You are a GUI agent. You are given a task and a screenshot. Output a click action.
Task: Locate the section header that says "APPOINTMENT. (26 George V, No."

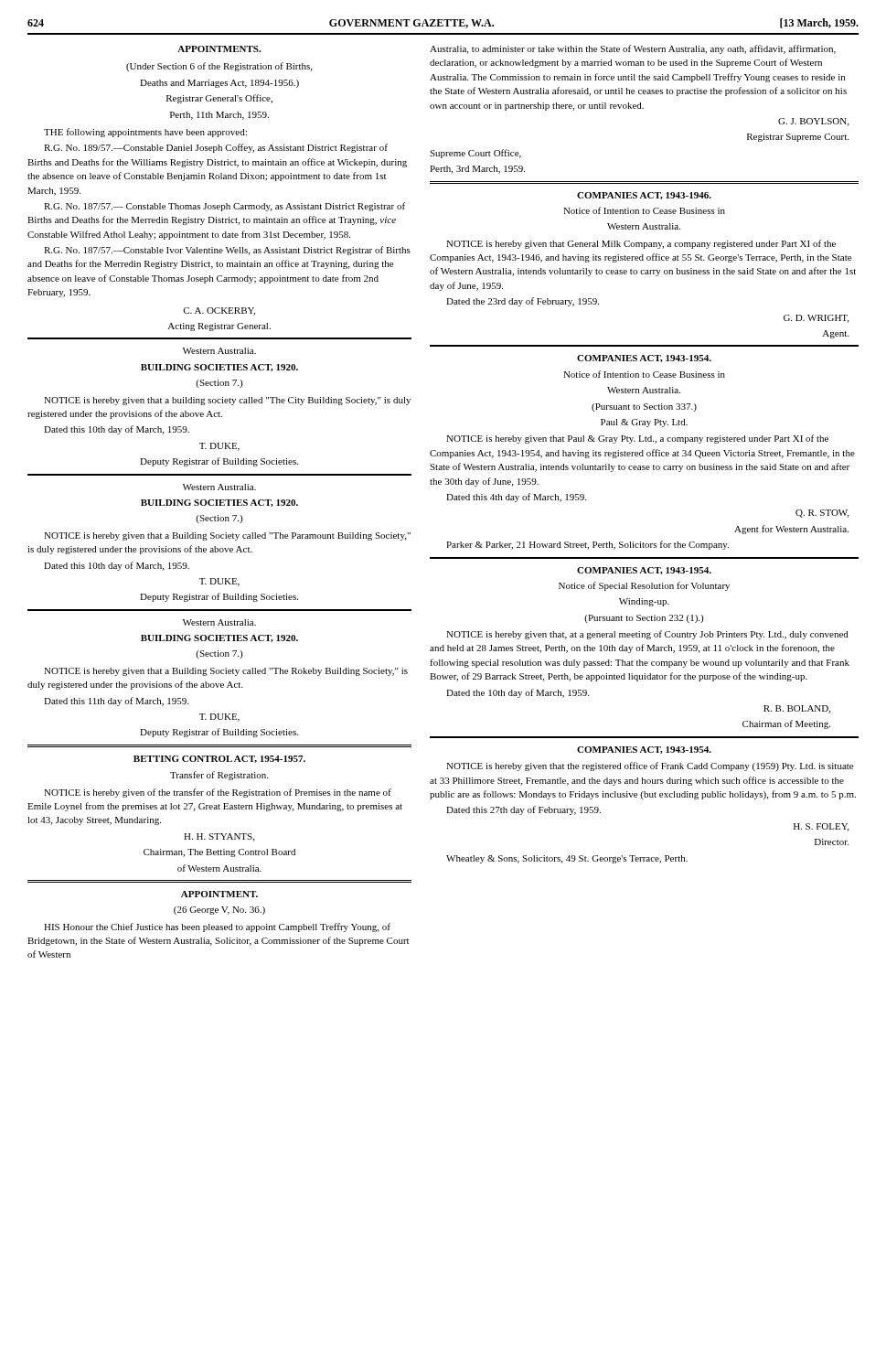(x=219, y=902)
